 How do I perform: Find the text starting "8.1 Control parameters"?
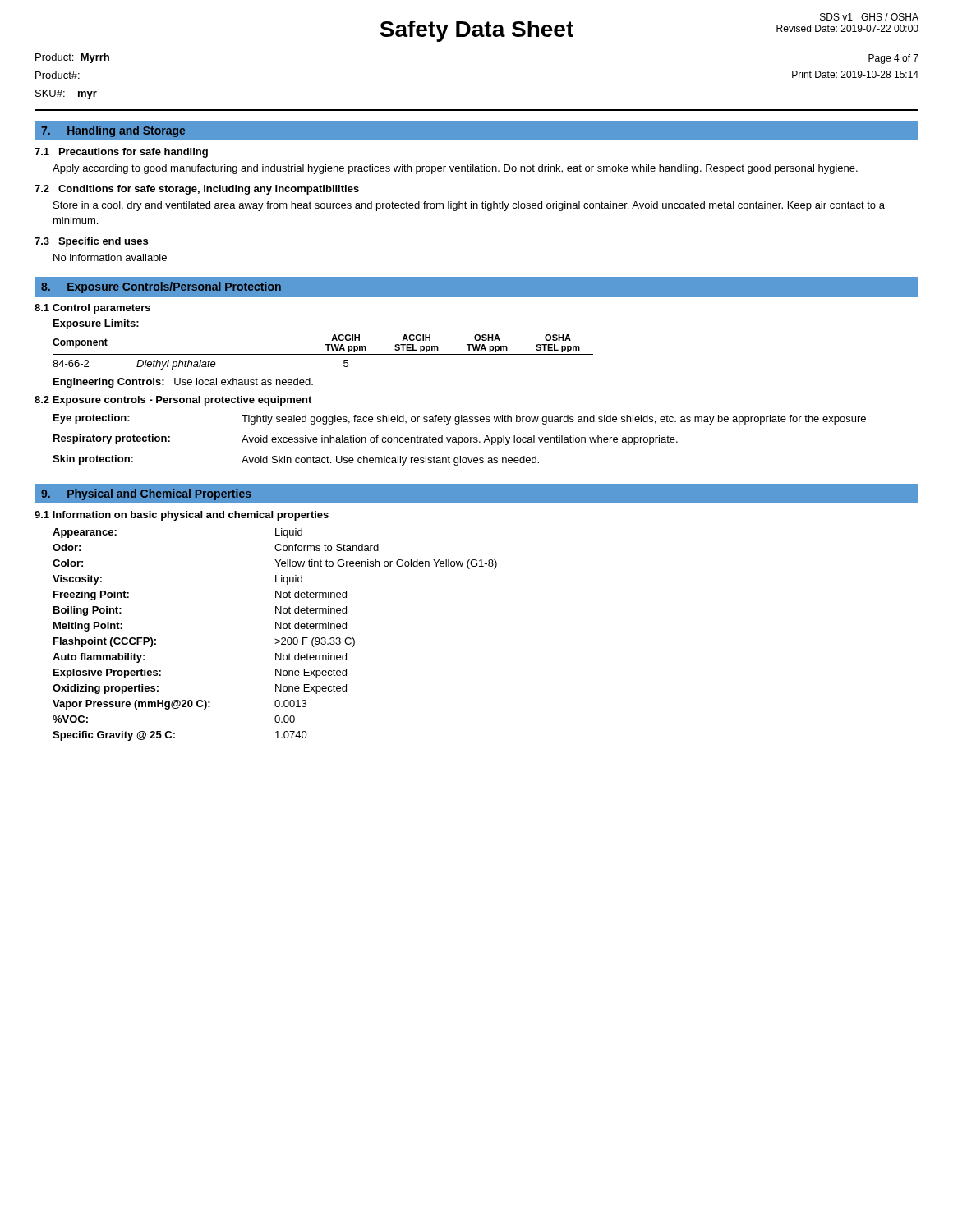point(93,308)
